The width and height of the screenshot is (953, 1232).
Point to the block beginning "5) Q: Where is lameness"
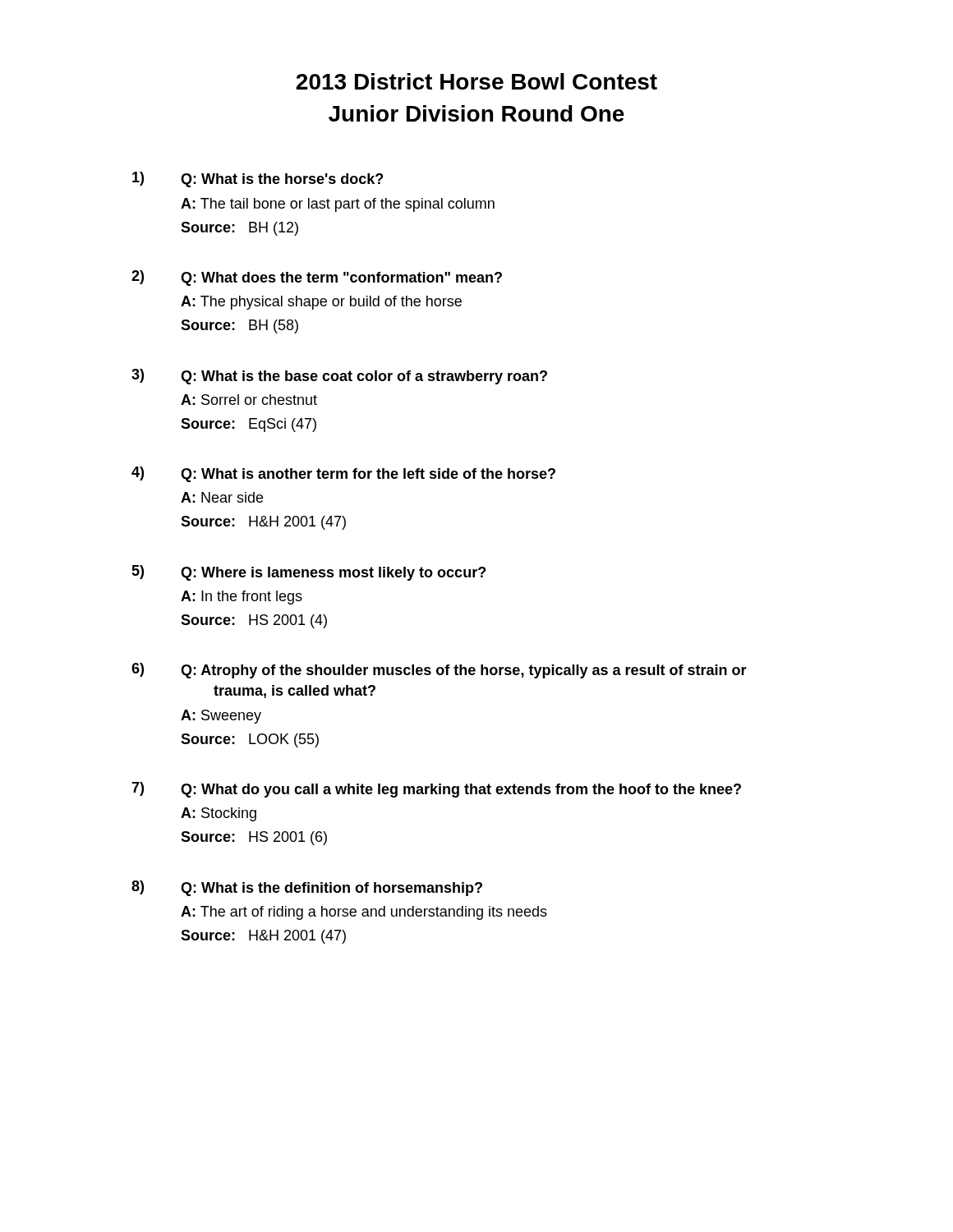click(x=308, y=573)
